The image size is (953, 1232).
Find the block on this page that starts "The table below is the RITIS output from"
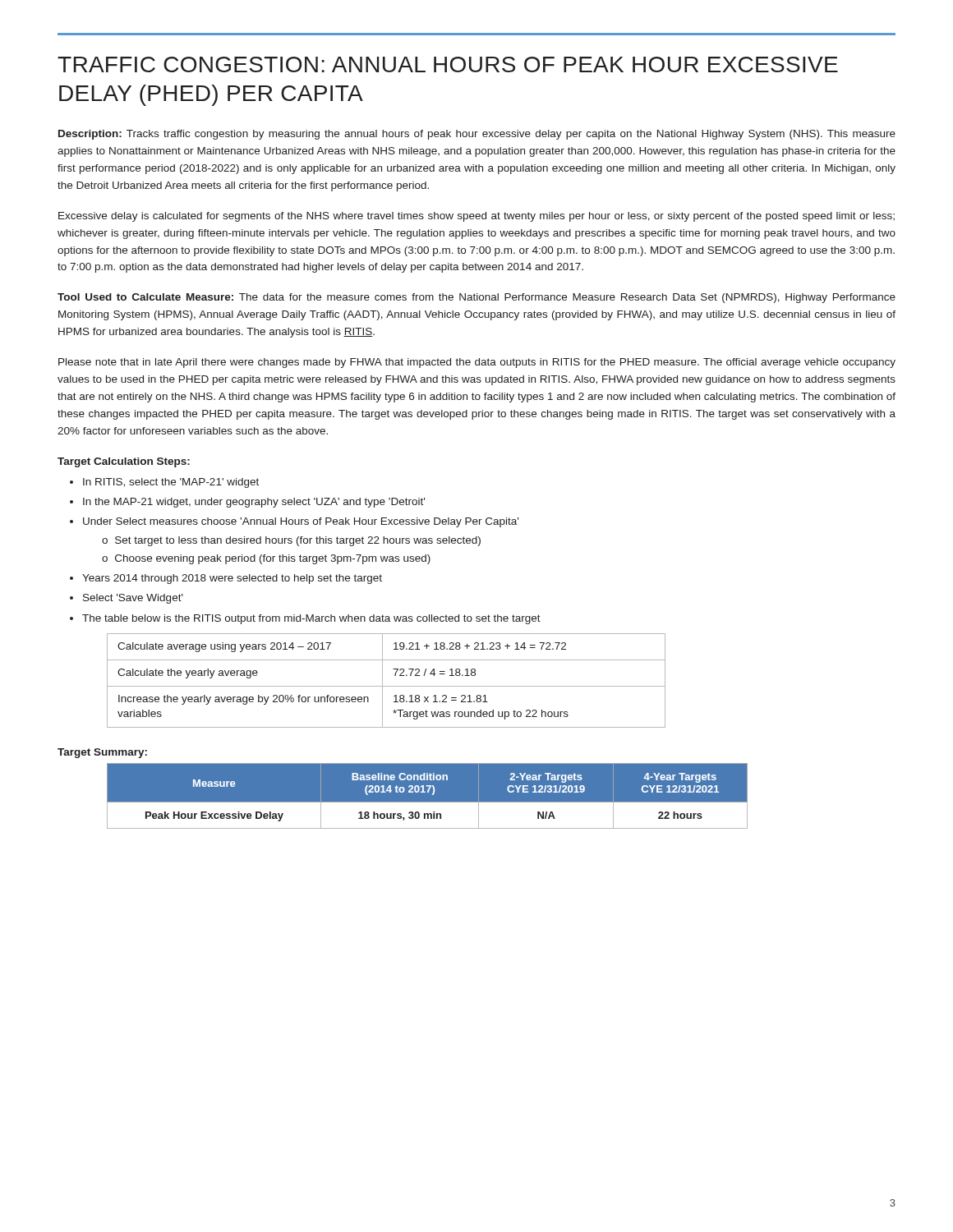click(x=489, y=618)
